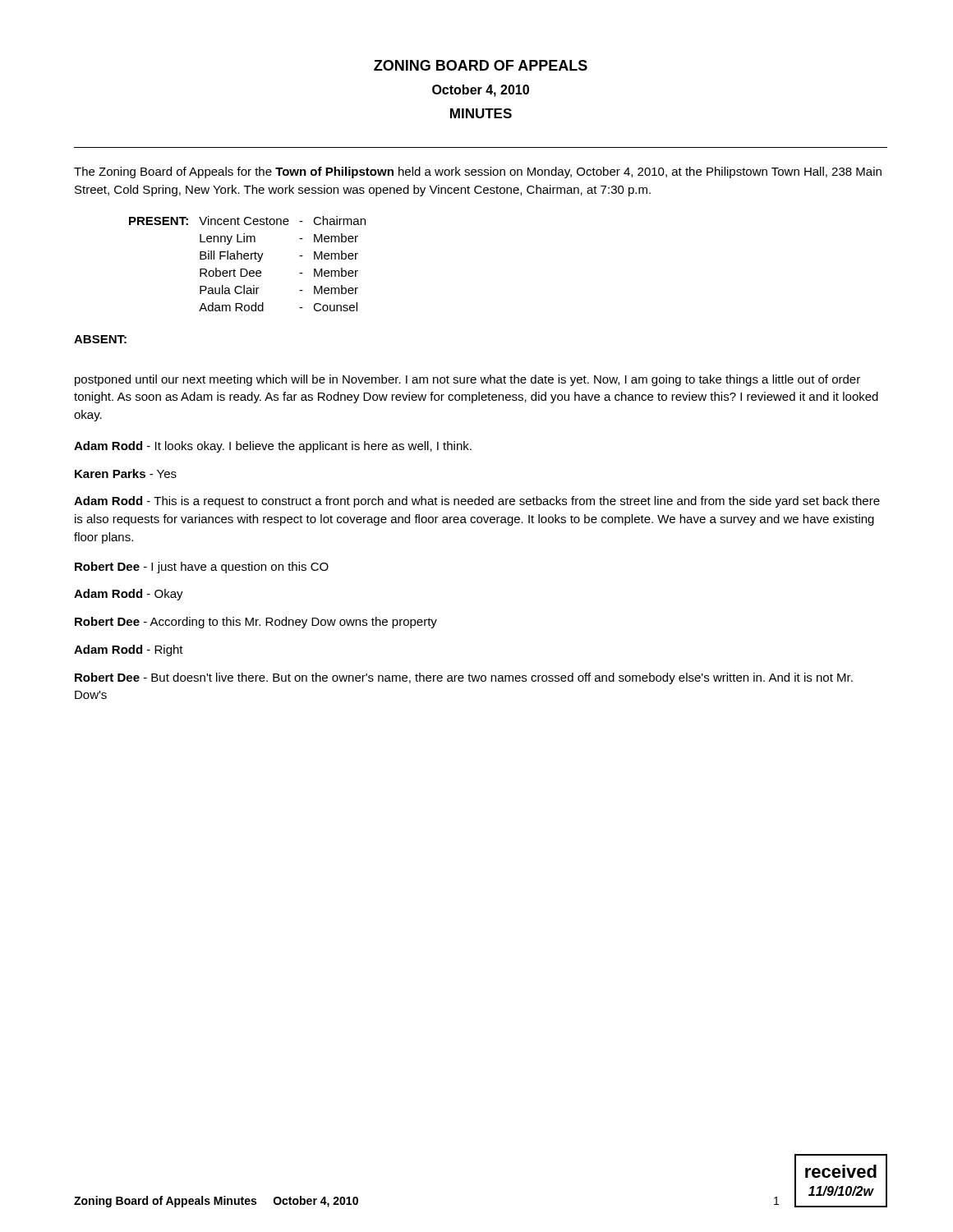The image size is (953, 1232).
Task: Locate the text "Adam Rodd - Okay"
Action: point(128,594)
